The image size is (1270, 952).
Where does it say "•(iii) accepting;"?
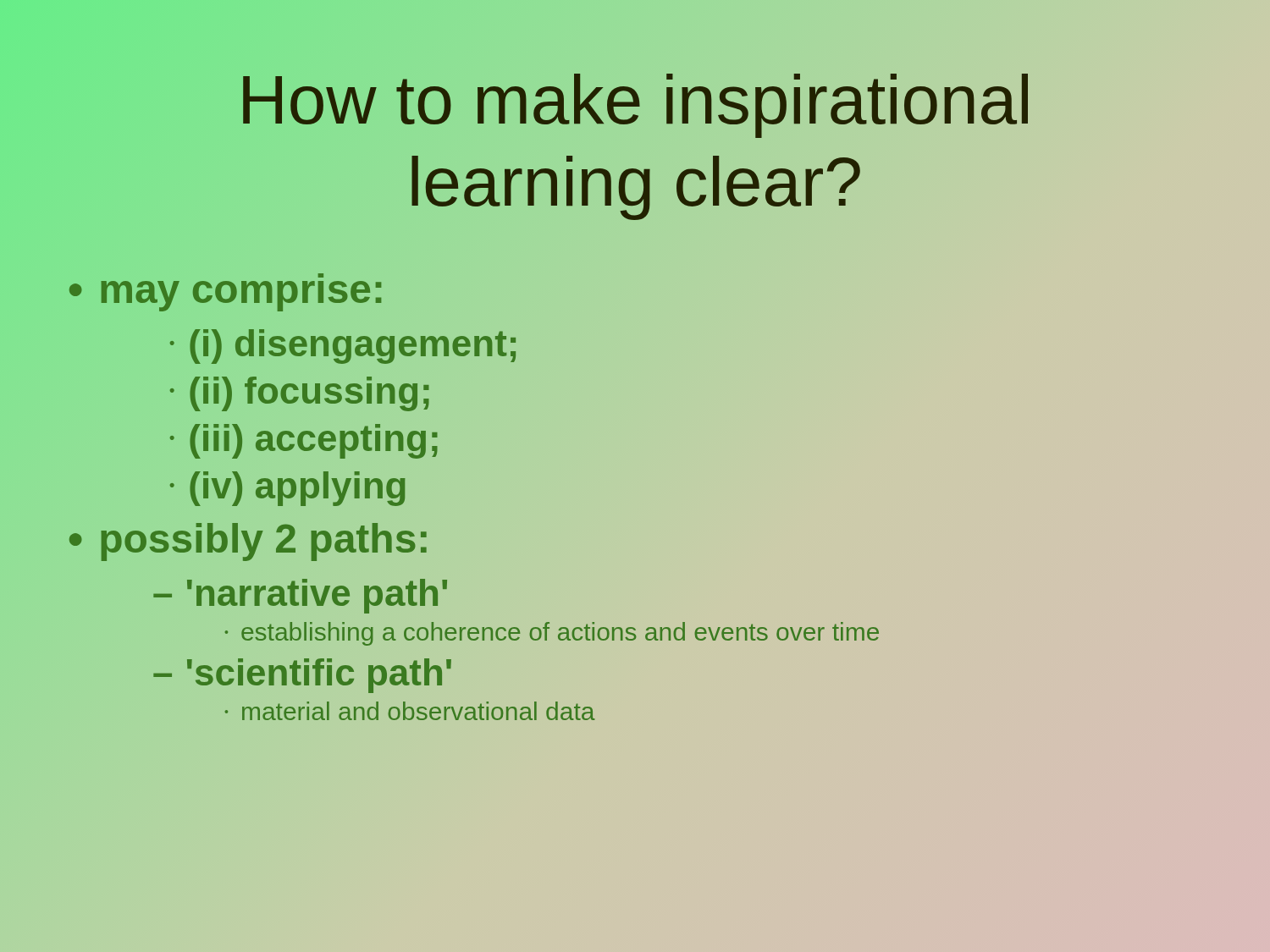coord(305,438)
